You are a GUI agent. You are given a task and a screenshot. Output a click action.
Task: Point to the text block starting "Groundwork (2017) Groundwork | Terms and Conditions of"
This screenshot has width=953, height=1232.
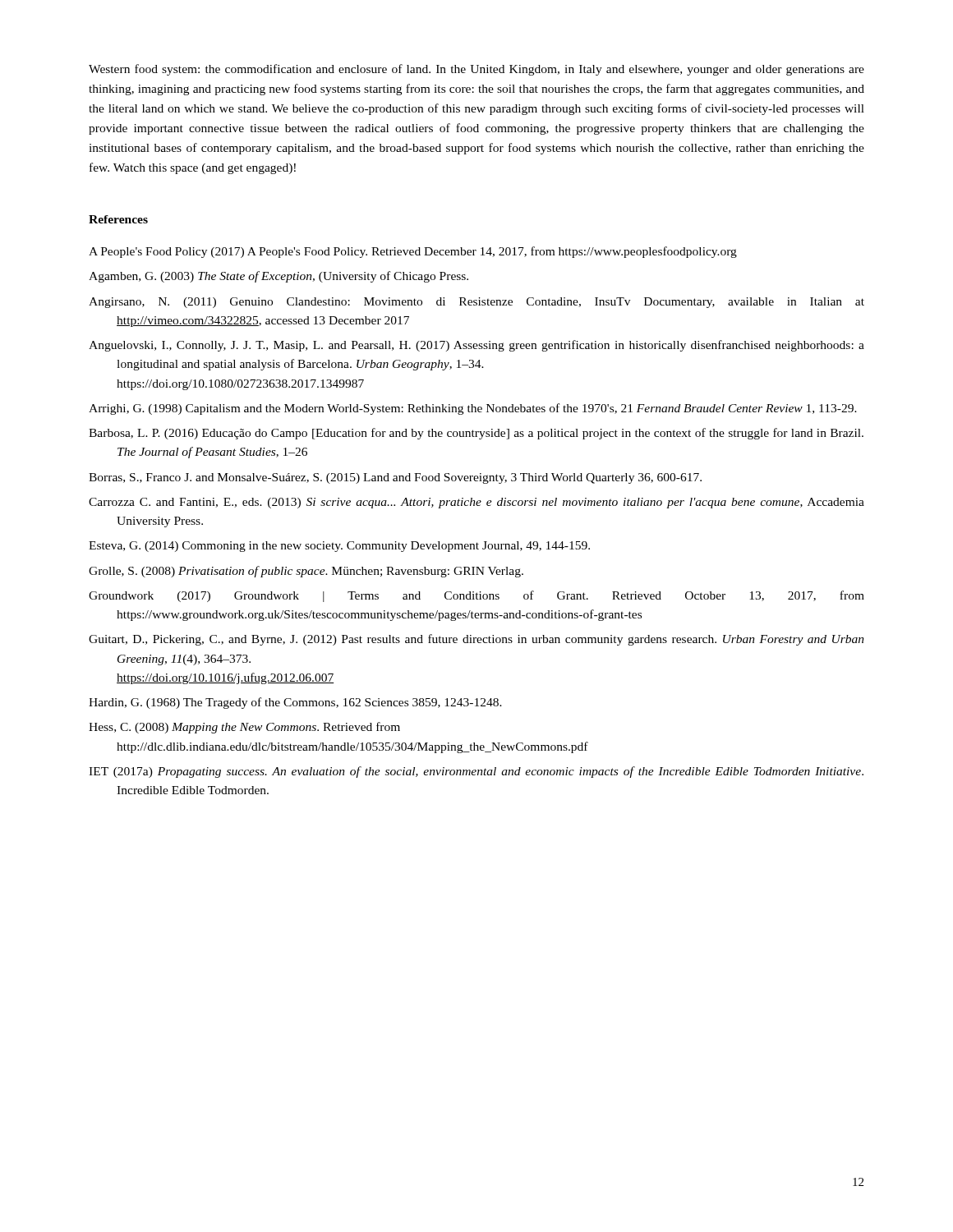point(476,604)
